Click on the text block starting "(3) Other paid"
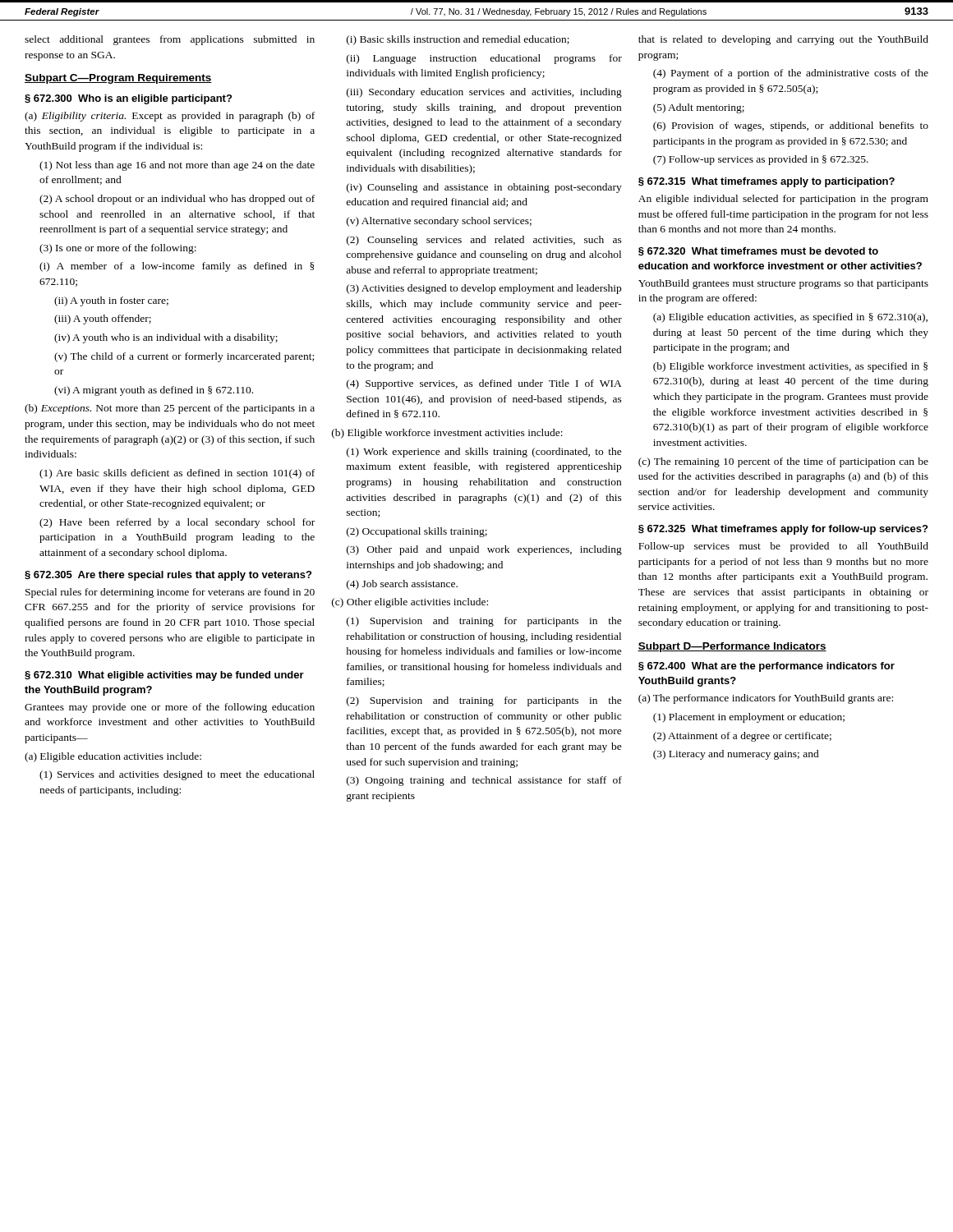953x1232 pixels. click(484, 557)
